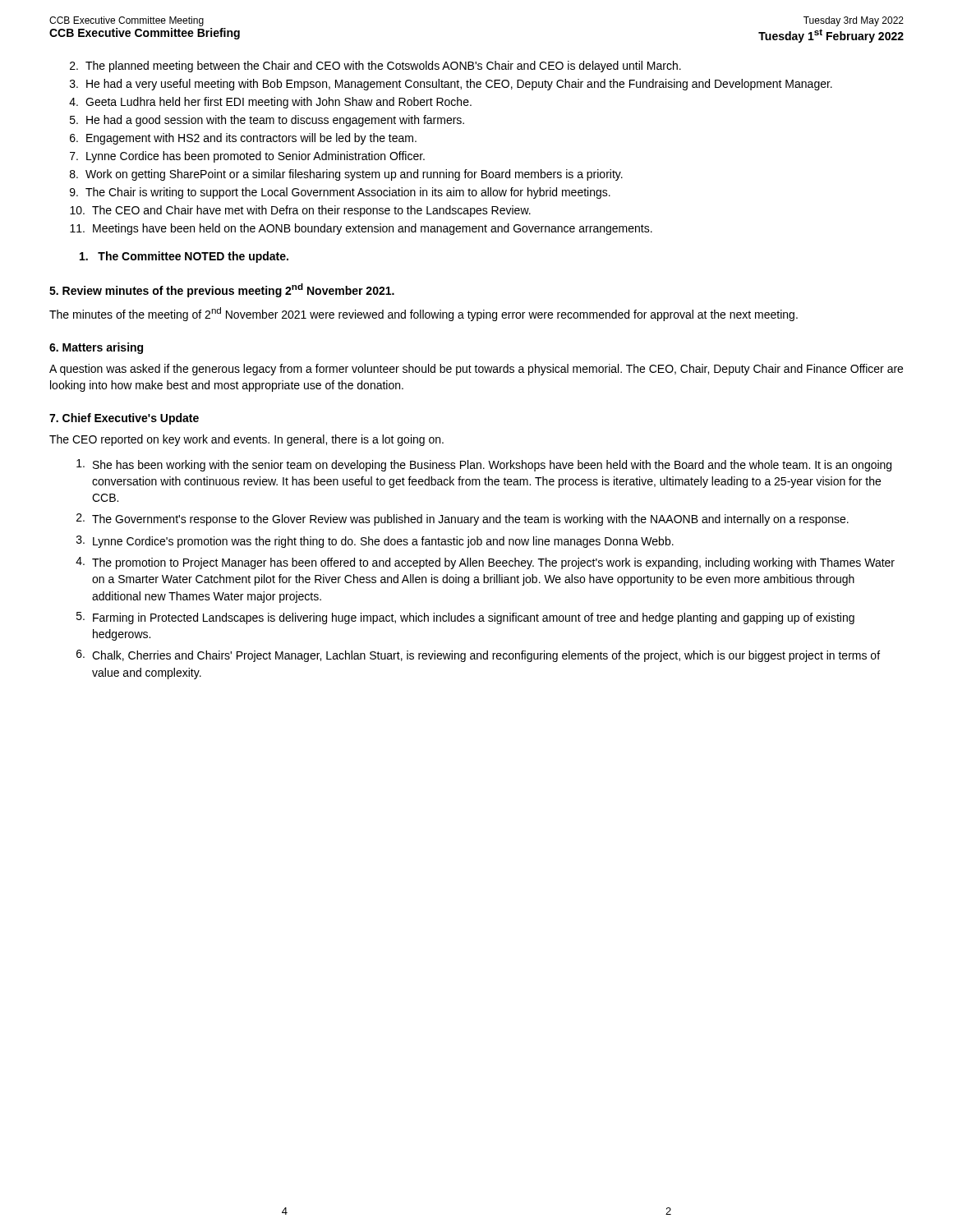Locate the text block starting "6. Matters arising"
This screenshot has width=953, height=1232.
(97, 347)
